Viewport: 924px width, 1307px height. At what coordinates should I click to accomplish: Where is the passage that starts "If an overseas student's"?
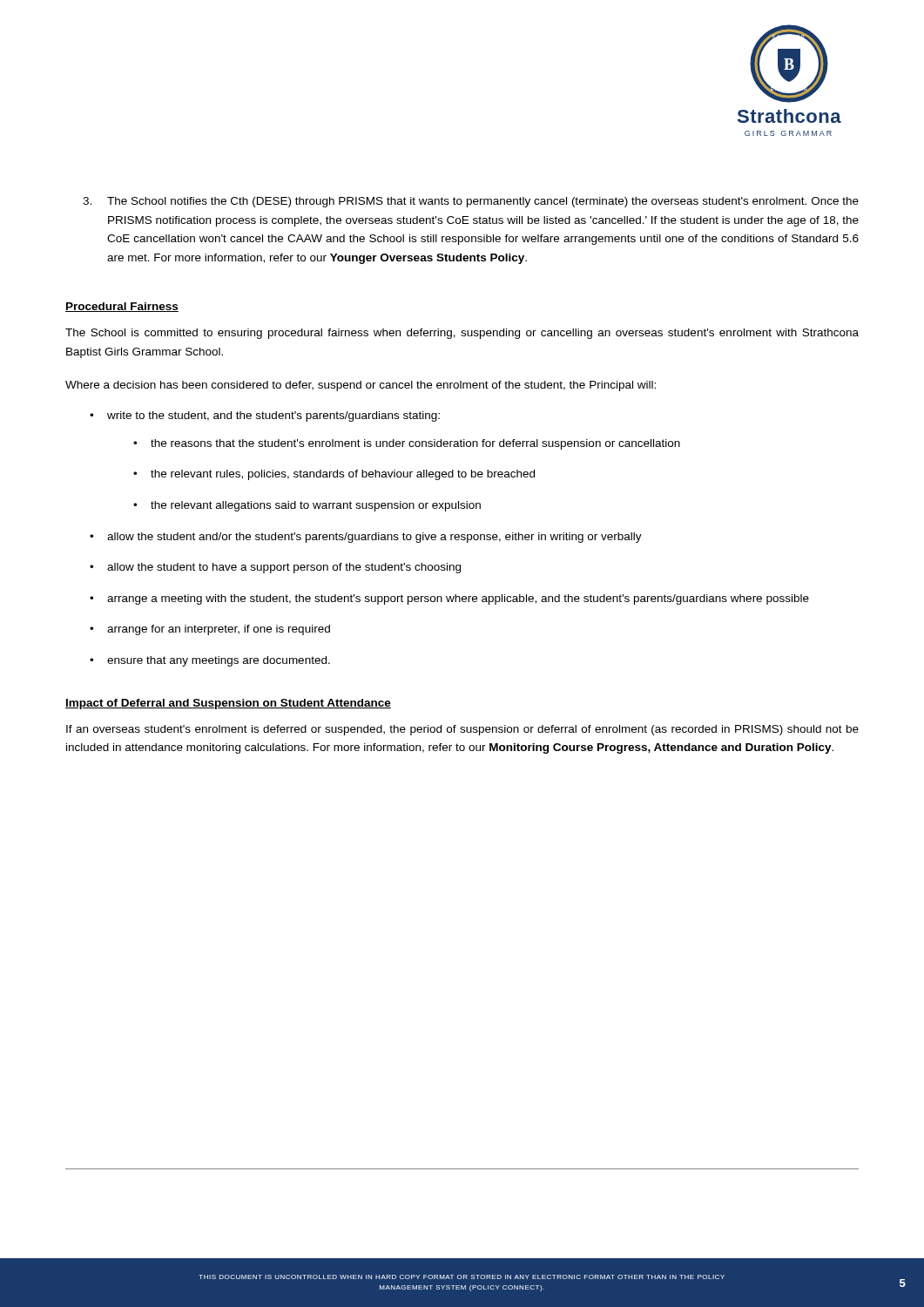pos(462,738)
